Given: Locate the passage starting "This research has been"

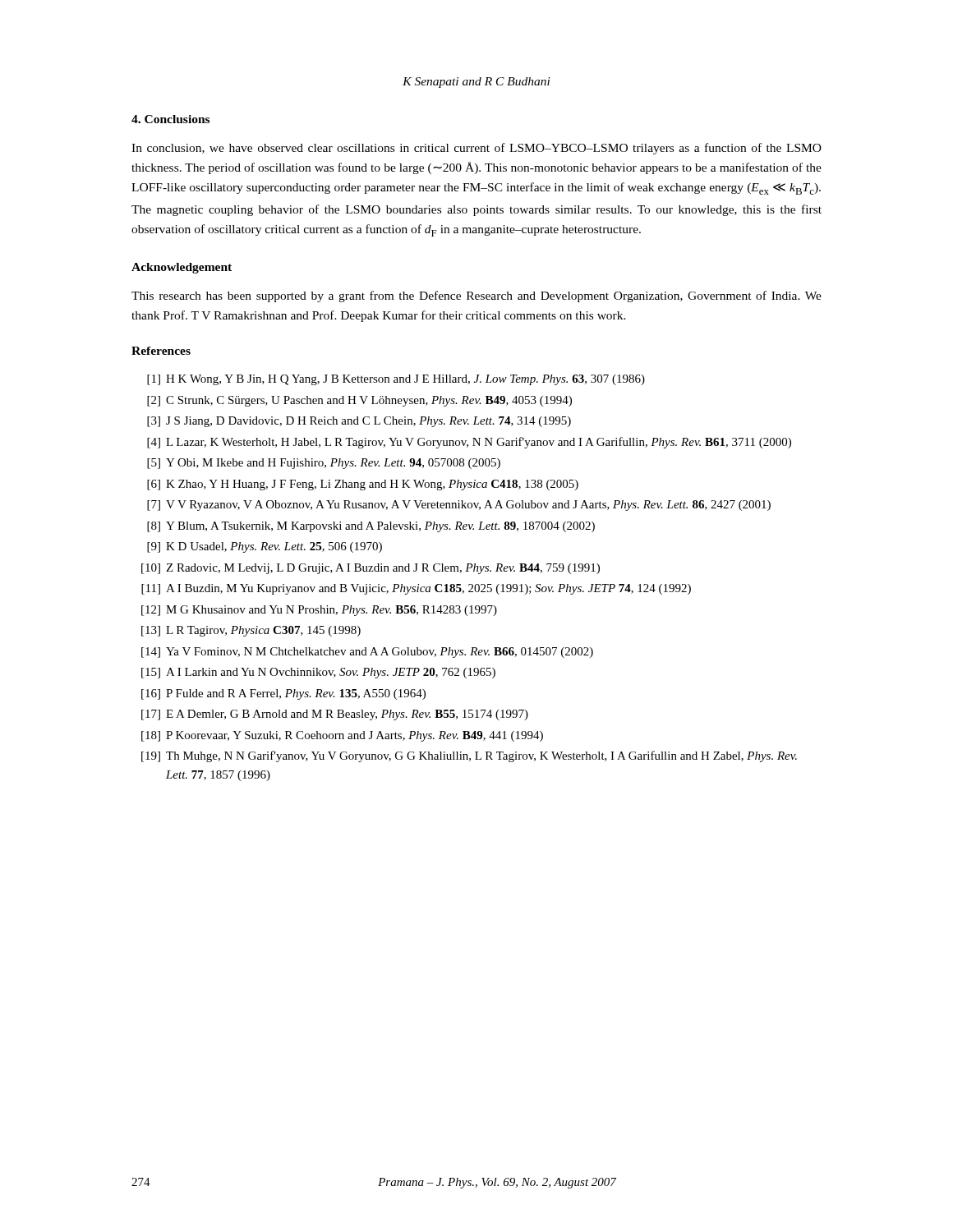Looking at the screenshot, I should (476, 305).
